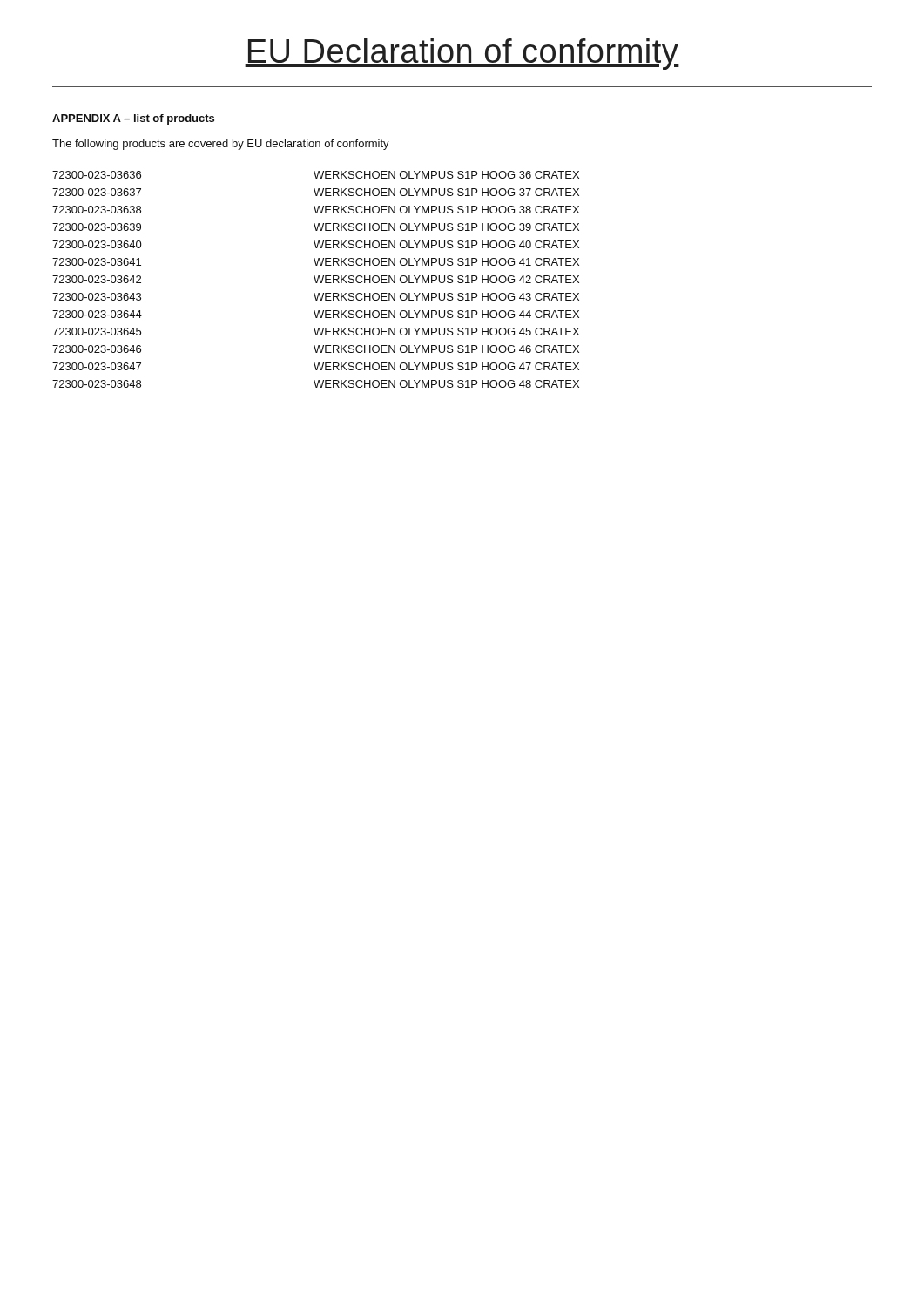
Task: Select the list item that reads "72300-023-03648 WERKSCHOEN OLYMPUS"
Action: pyautogui.click(x=316, y=383)
